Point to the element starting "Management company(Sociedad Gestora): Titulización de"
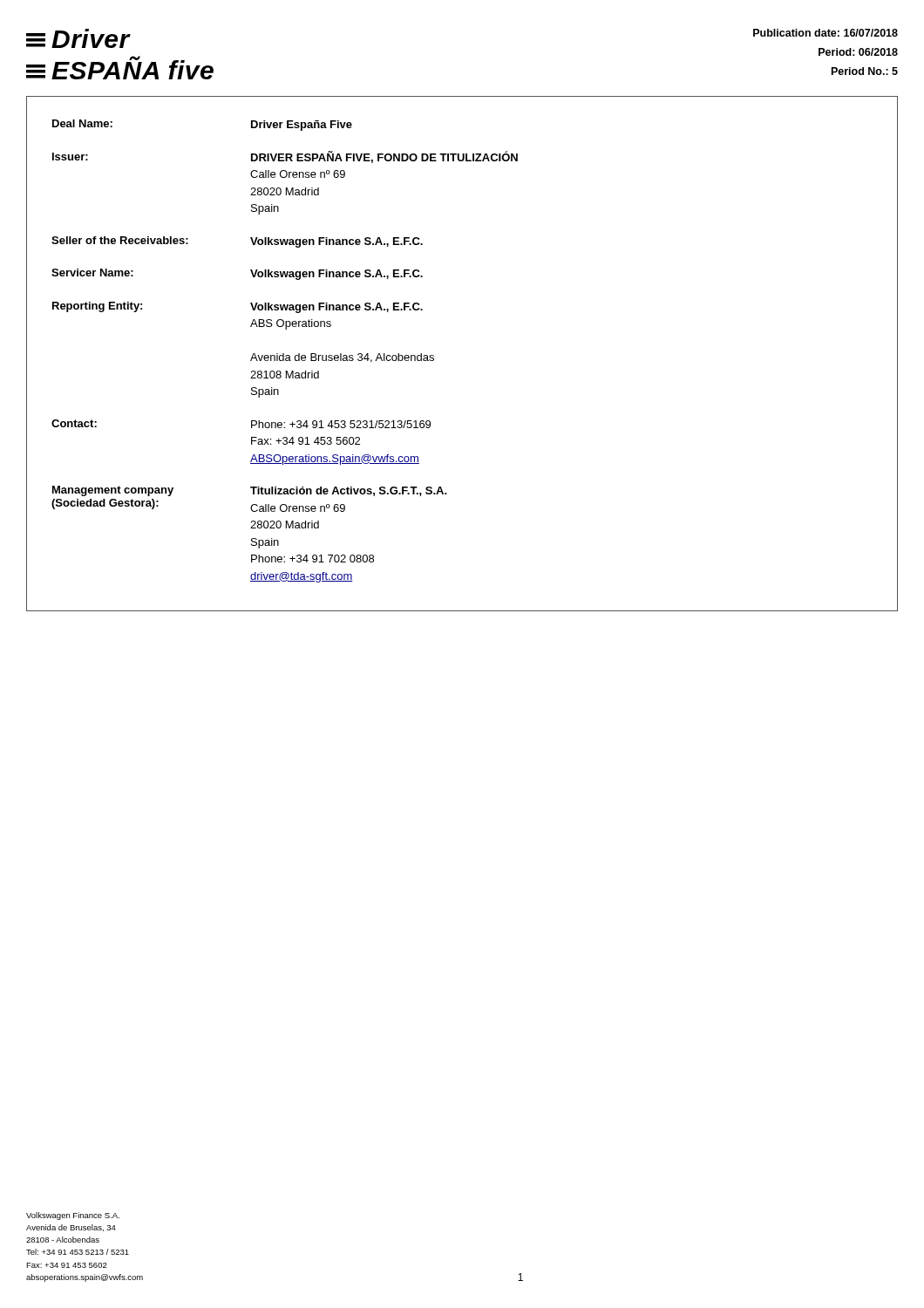The width and height of the screenshot is (924, 1308). click(250, 491)
